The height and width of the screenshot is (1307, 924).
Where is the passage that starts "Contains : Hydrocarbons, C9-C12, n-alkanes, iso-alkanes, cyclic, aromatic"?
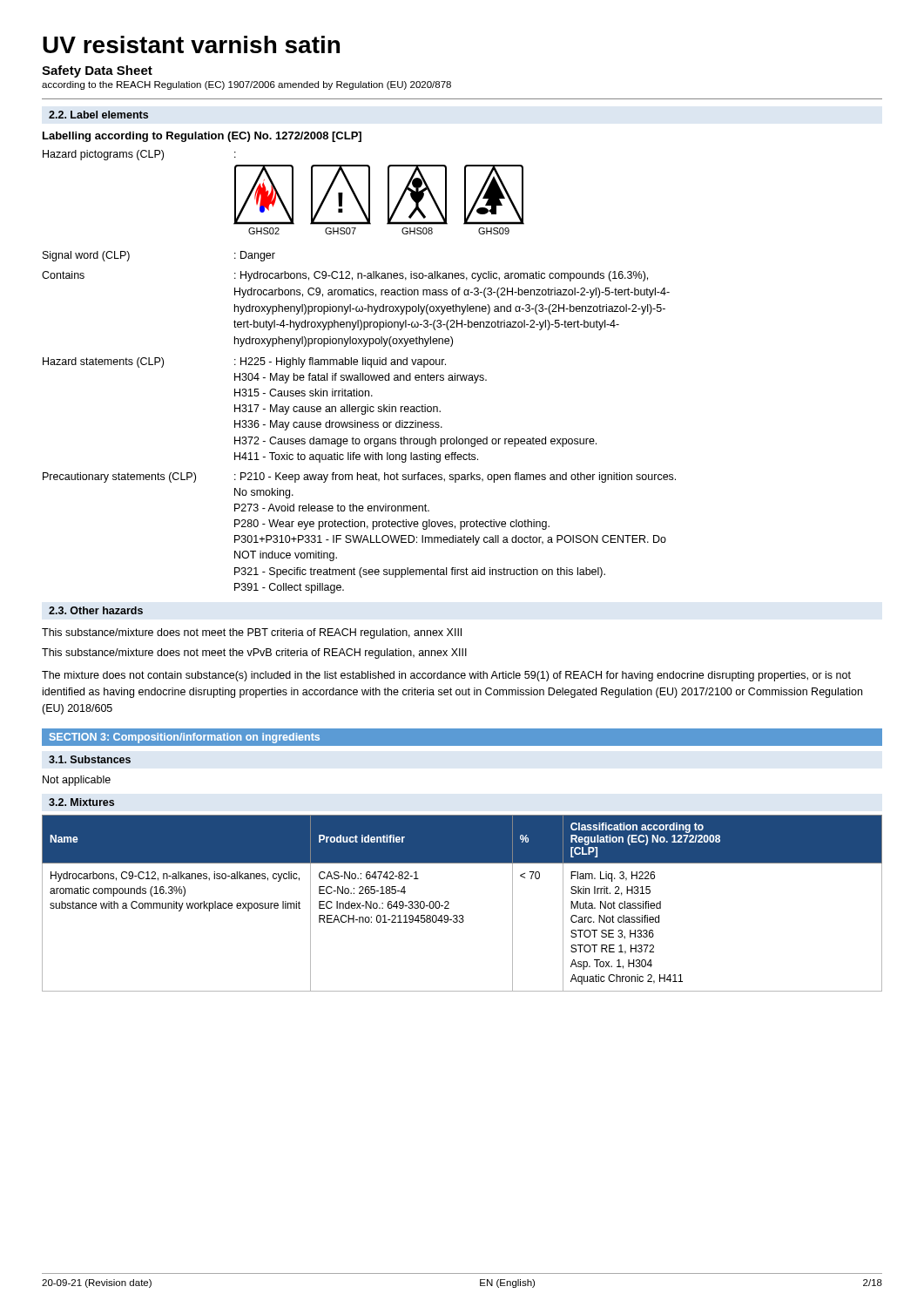coord(462,309)
